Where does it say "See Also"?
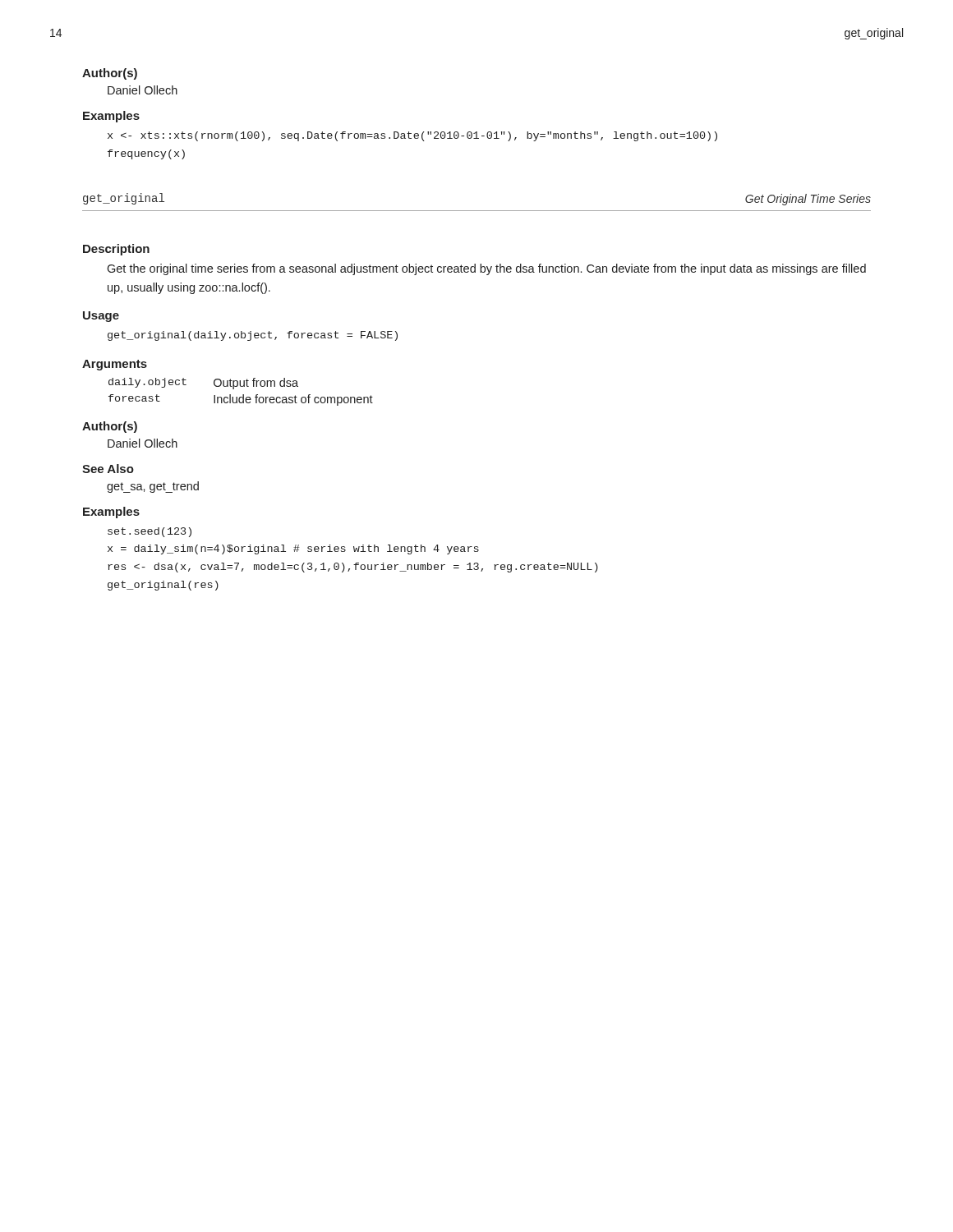The height and width of the screenshot is (1232, 953). [x=108, y=468]
